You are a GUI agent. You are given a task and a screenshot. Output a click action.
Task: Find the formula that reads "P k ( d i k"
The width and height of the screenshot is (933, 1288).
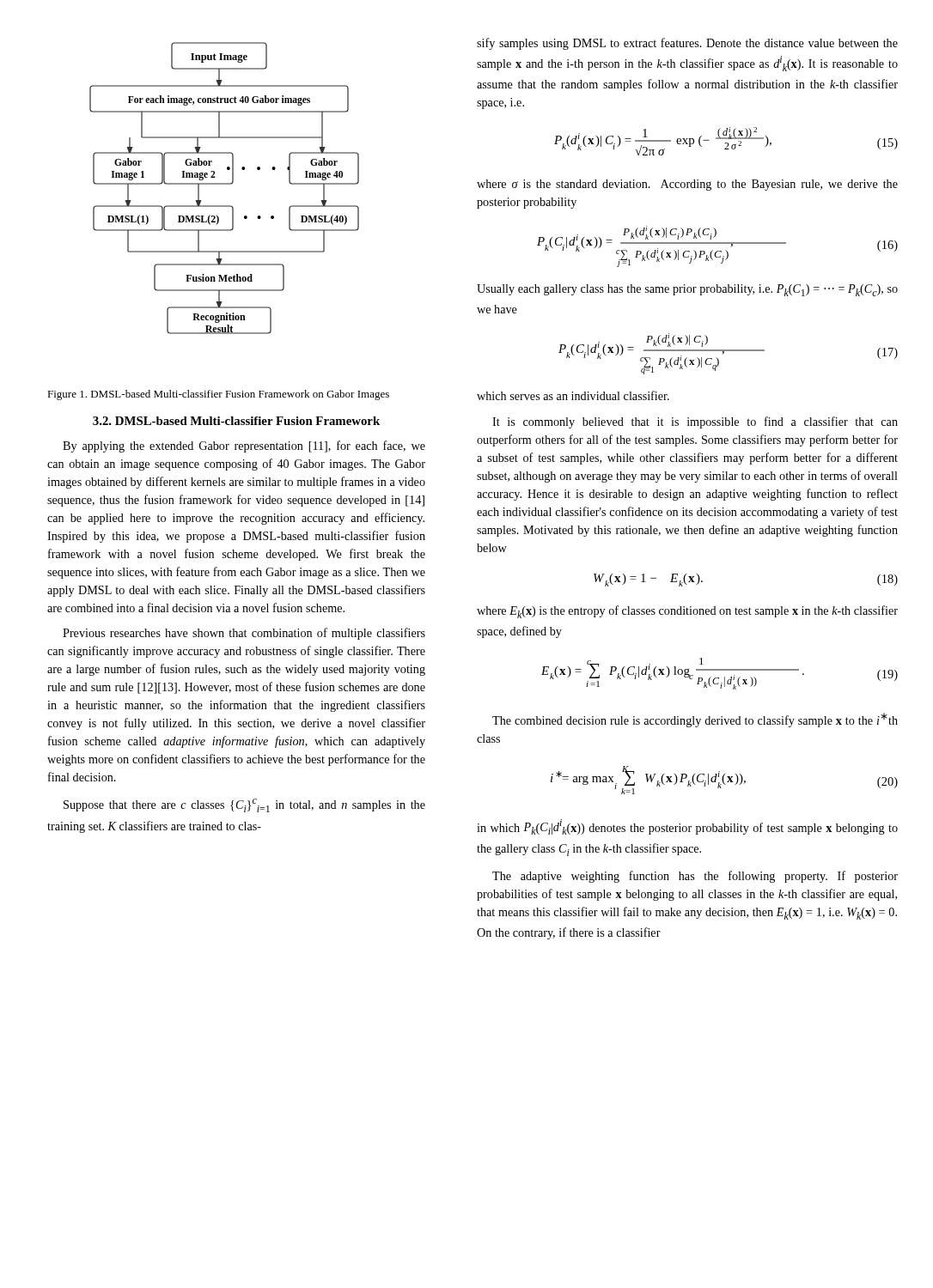point(687,143)
